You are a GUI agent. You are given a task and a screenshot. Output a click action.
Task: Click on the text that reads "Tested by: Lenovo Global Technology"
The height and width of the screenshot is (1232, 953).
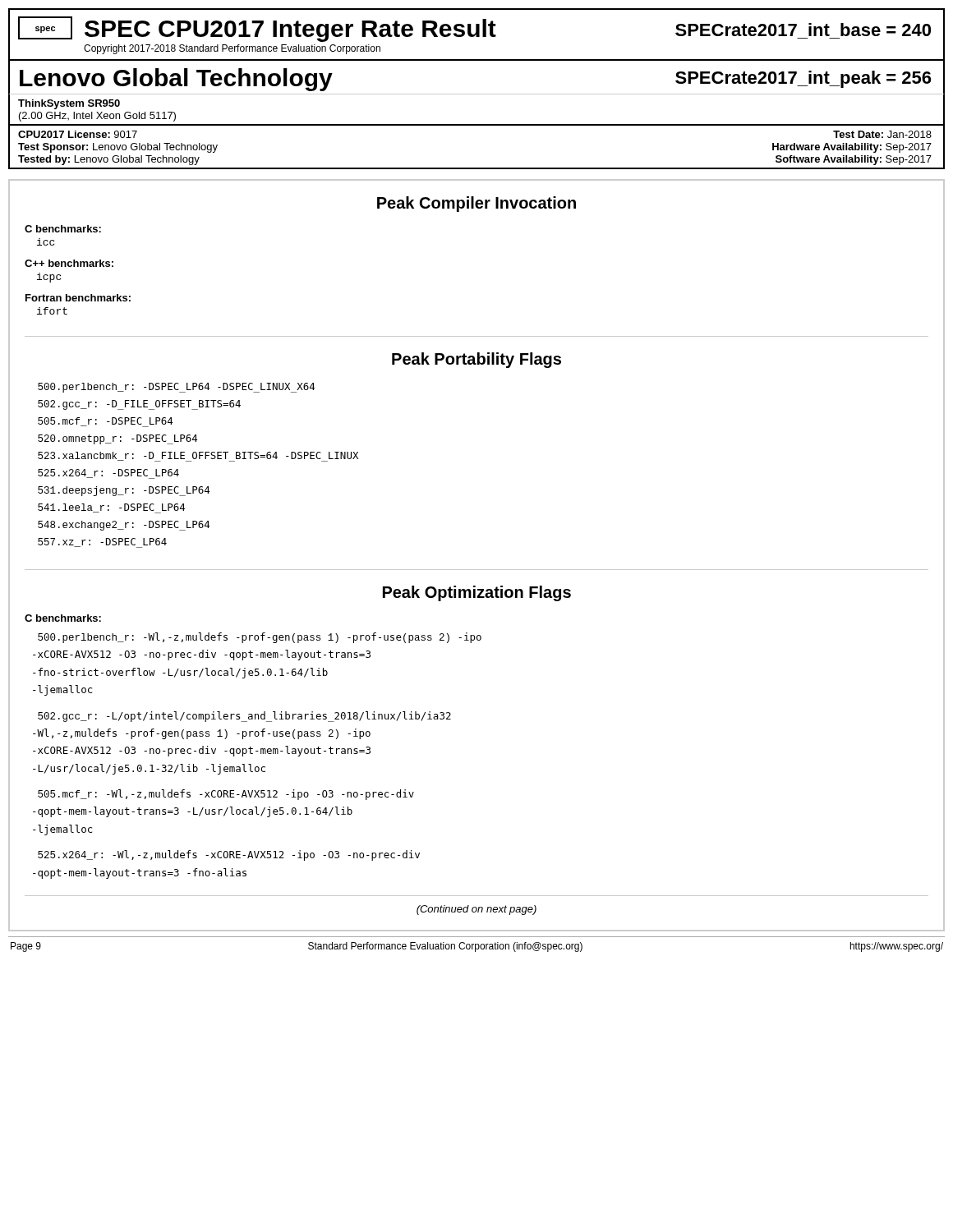coord(109,159)
